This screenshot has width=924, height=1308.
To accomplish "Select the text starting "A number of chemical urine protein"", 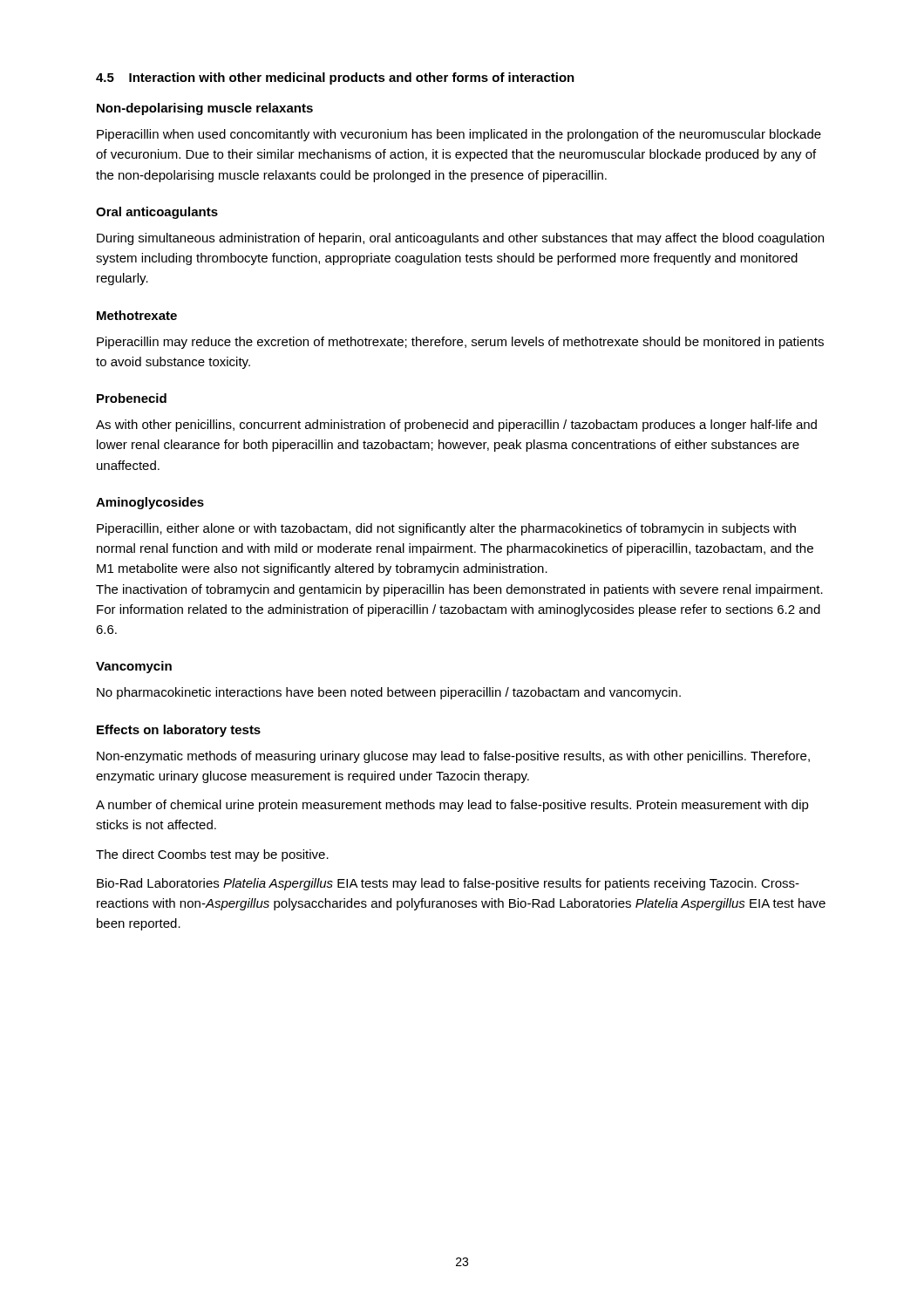I will (x=452, y=815).
